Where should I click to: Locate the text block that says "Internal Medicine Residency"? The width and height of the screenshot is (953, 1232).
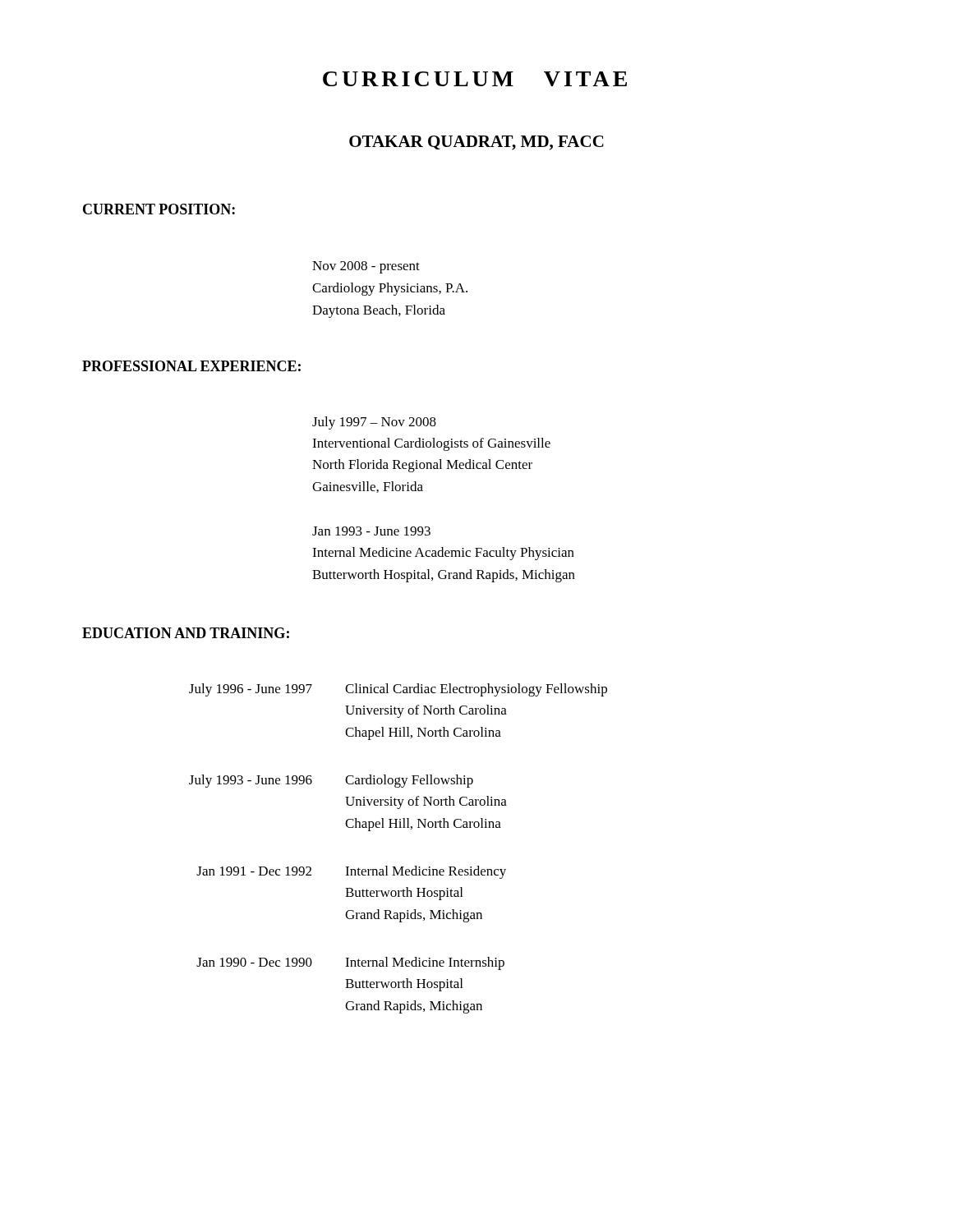pyautogui.click(x=426, y=893)
